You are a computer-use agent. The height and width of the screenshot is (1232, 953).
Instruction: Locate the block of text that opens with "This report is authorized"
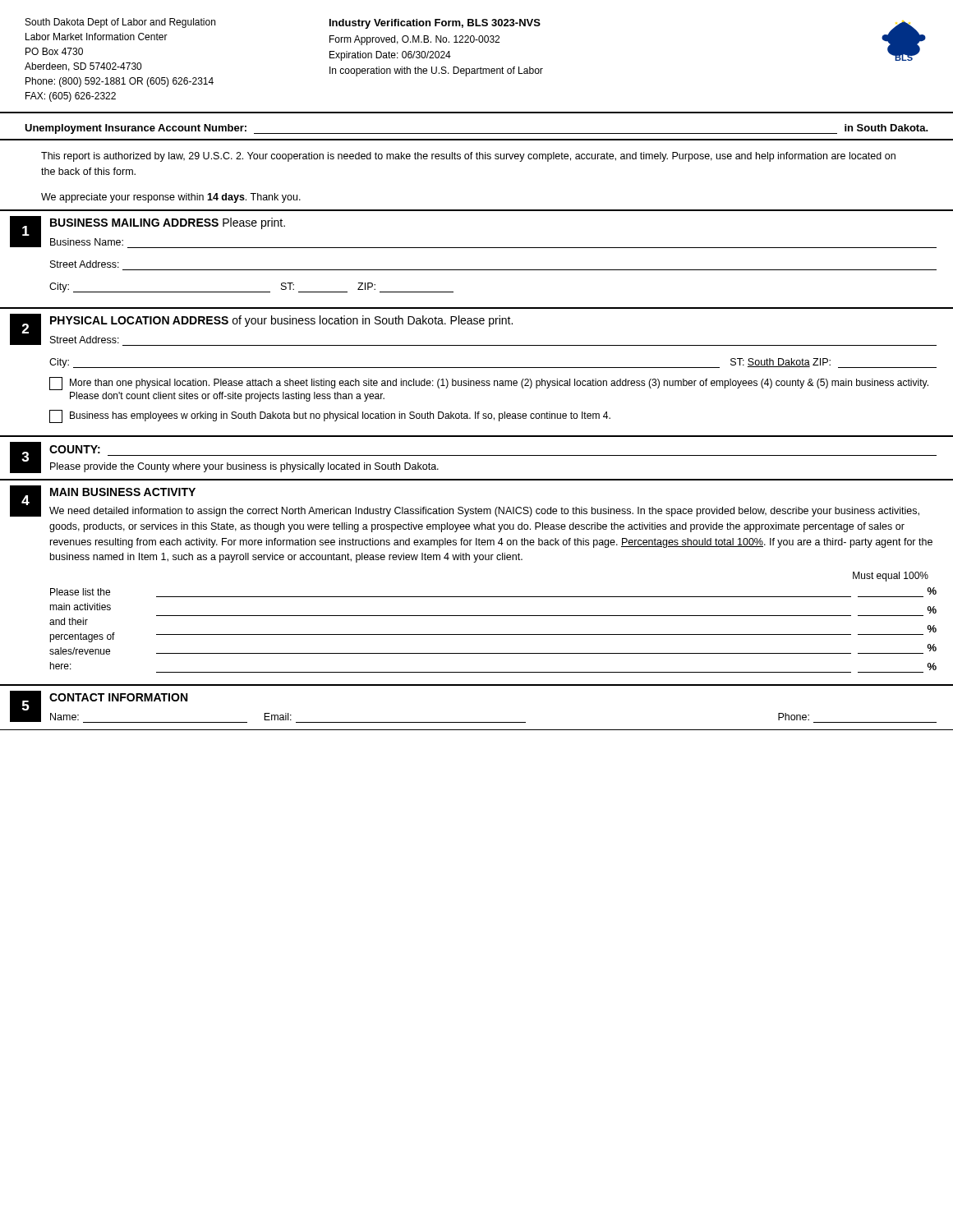pyautogui.click(x=469, y=164)
